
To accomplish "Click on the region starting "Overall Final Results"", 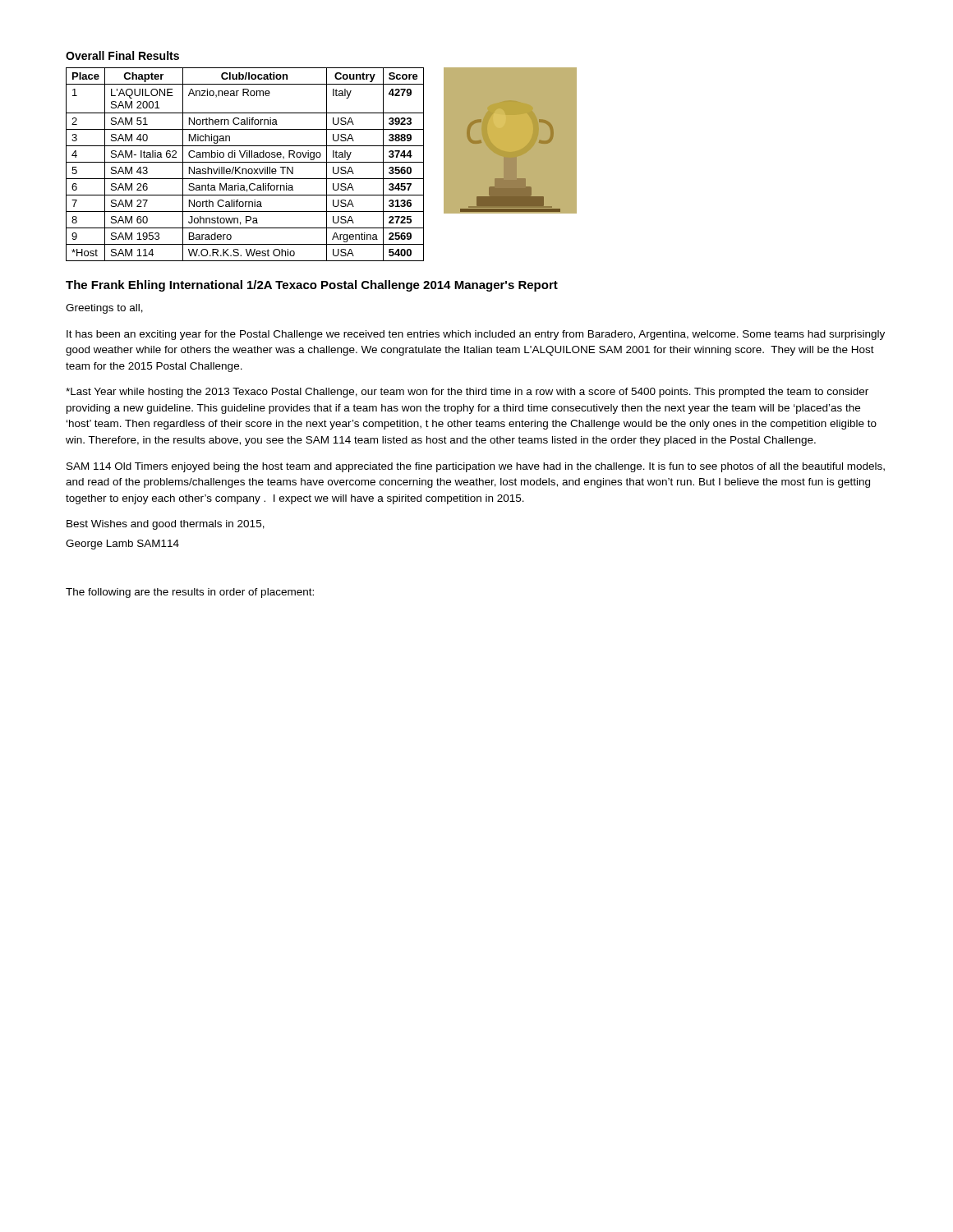I will click(x=123, y=56).
